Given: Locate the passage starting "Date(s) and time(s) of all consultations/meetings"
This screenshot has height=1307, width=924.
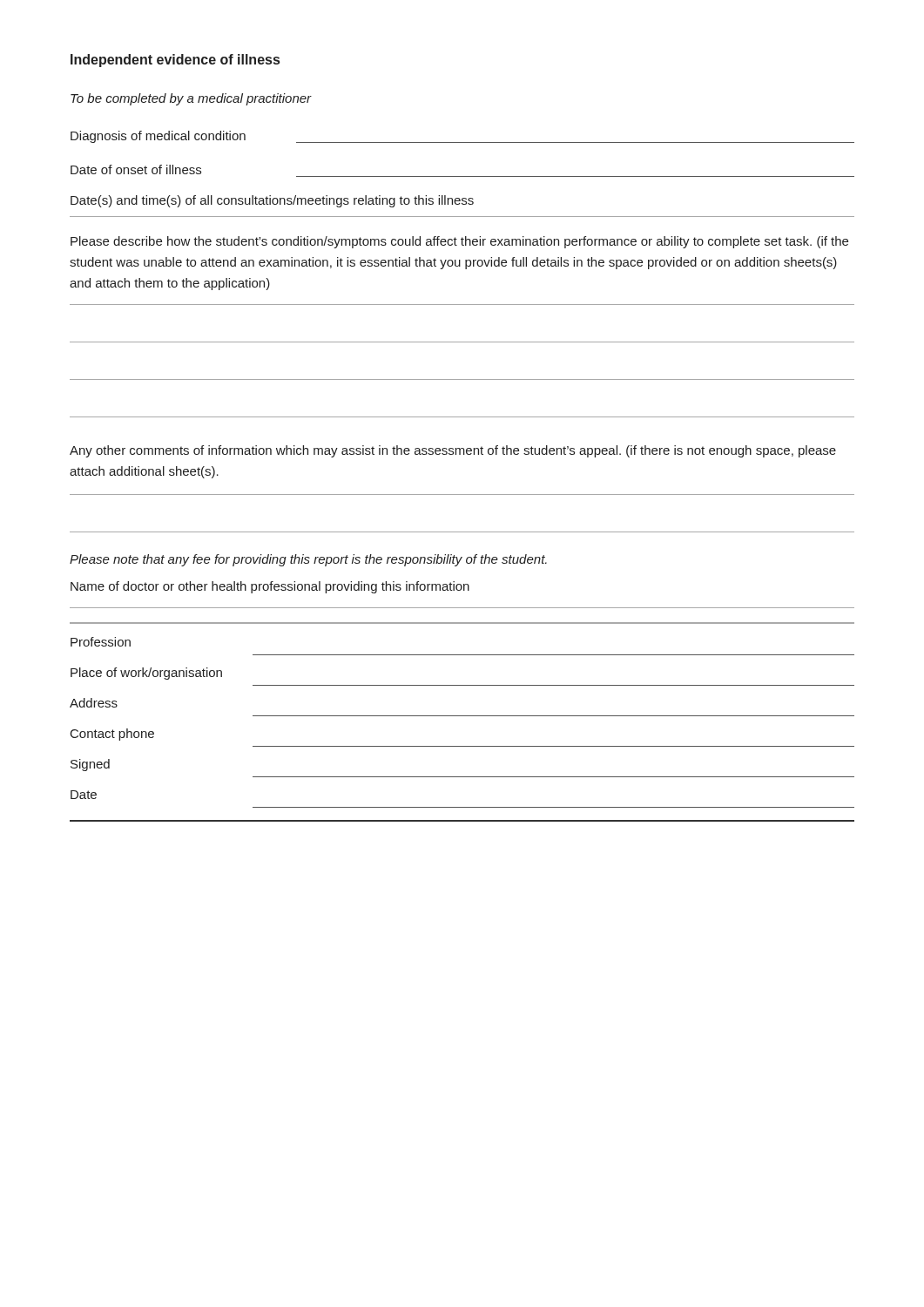Looking at the screenshot, I should coord(272,200).
